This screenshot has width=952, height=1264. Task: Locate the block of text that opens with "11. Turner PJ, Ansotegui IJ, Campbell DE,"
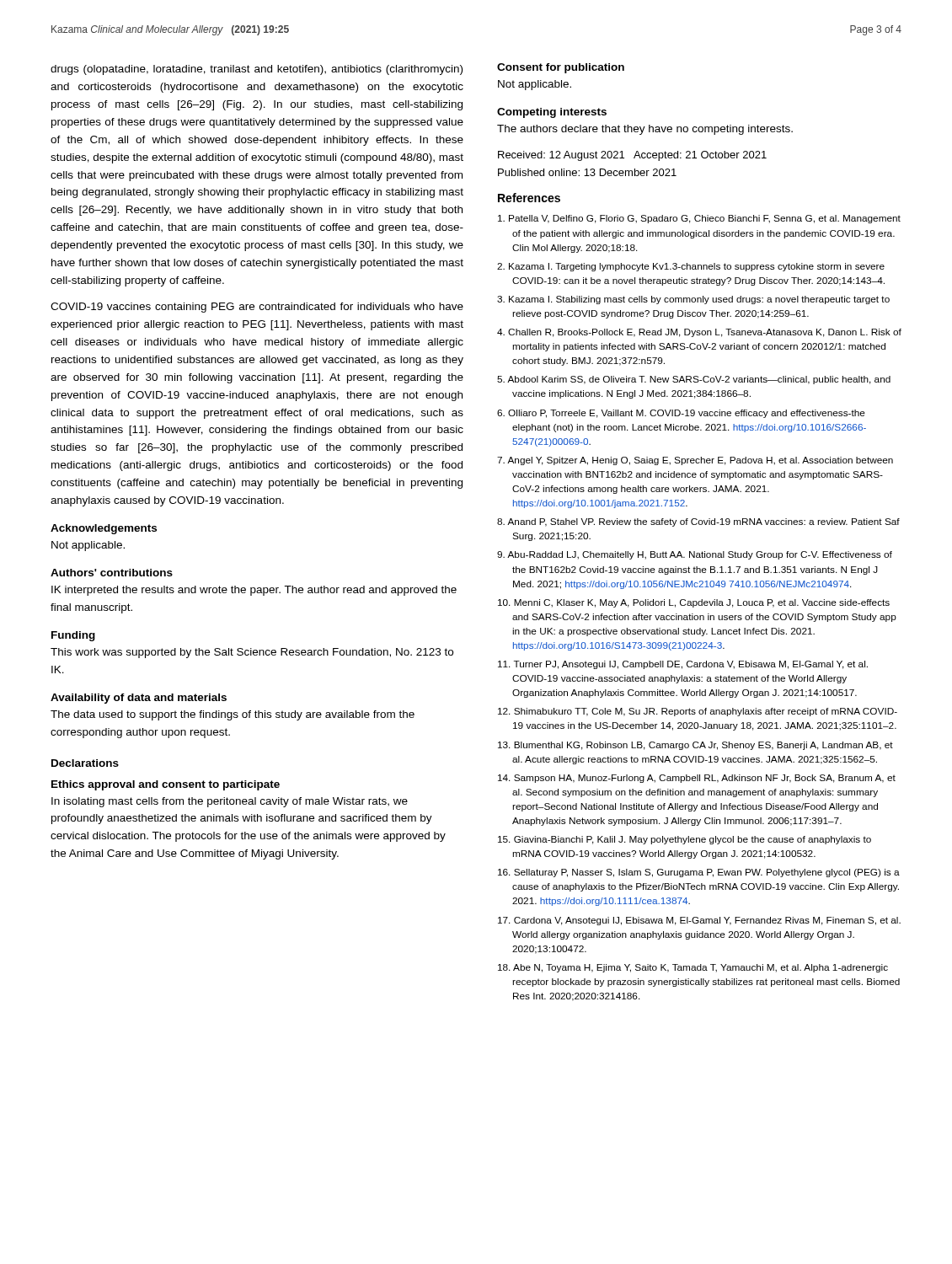point(683,678)
